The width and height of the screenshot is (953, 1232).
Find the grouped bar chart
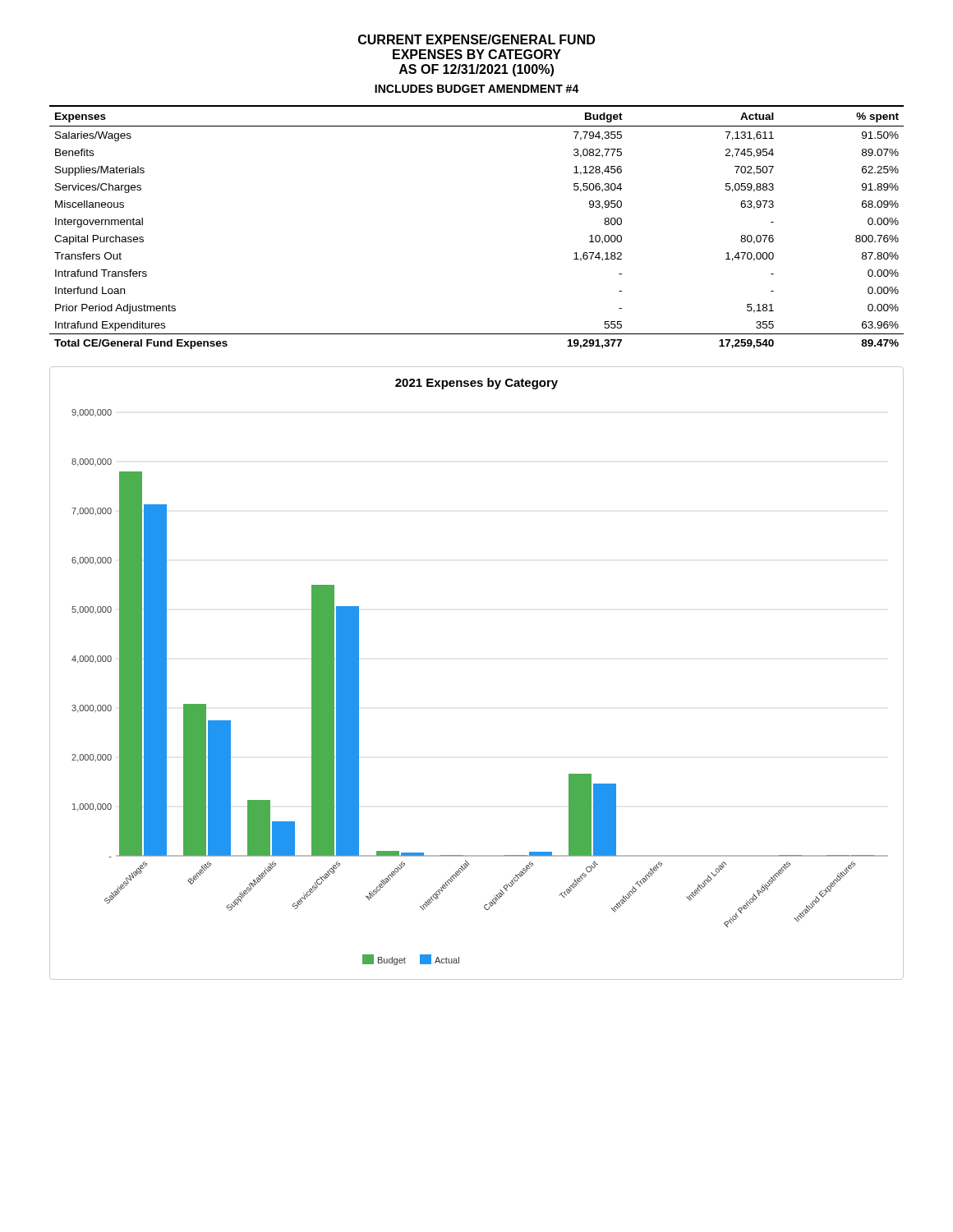476,673
